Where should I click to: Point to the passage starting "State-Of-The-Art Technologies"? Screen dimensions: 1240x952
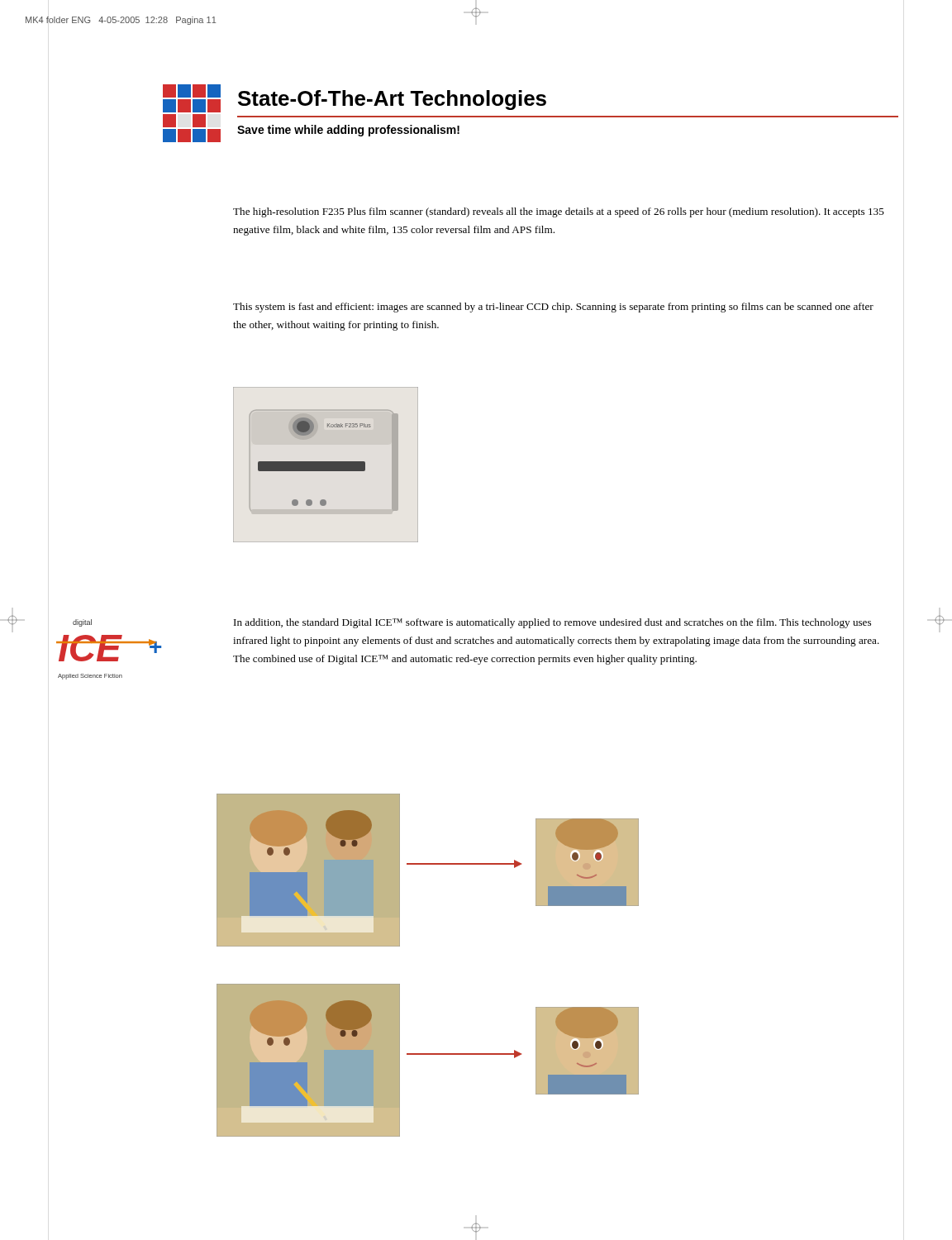[392, 98]
